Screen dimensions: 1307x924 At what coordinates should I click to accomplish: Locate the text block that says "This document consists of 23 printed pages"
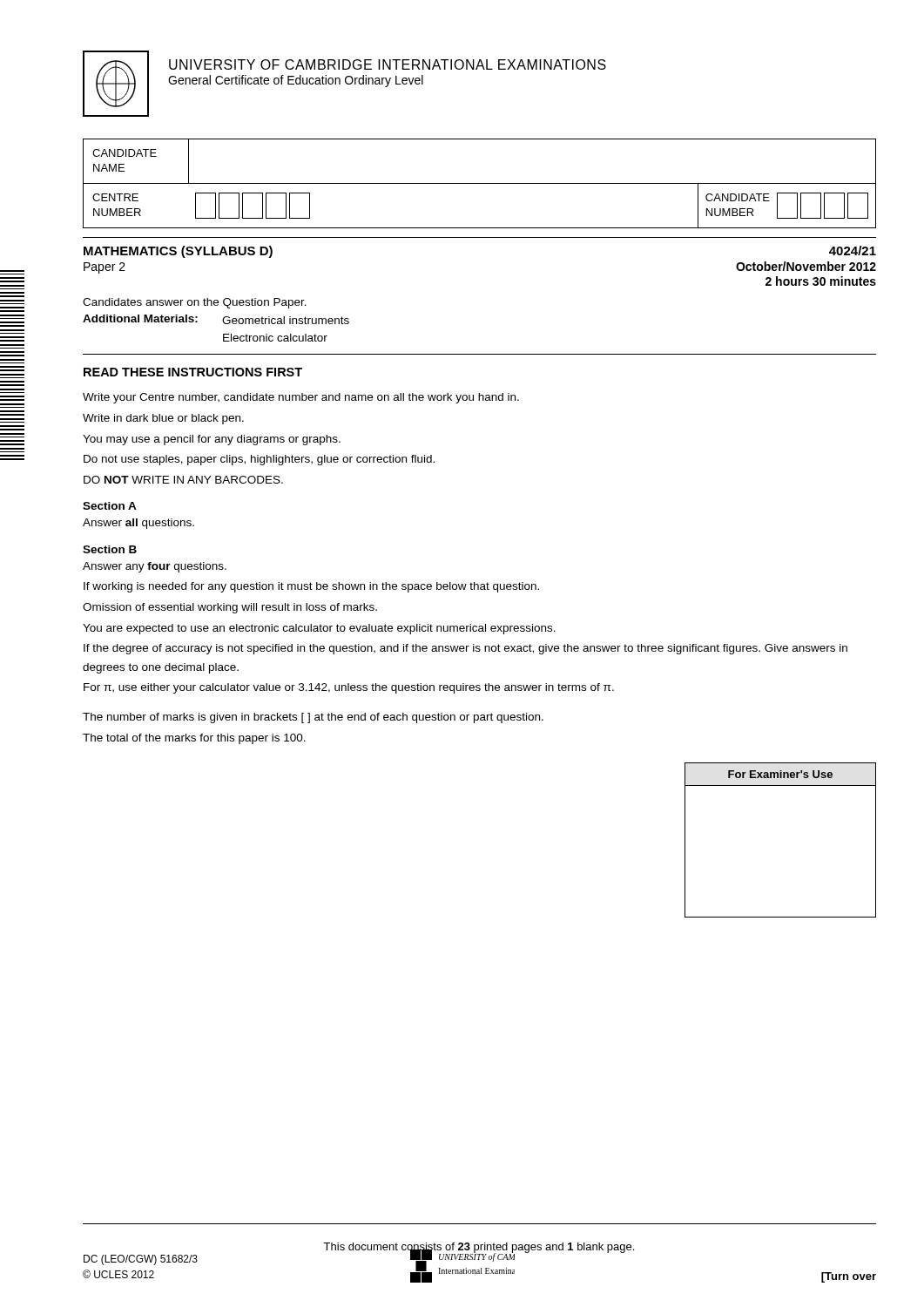479,1246
